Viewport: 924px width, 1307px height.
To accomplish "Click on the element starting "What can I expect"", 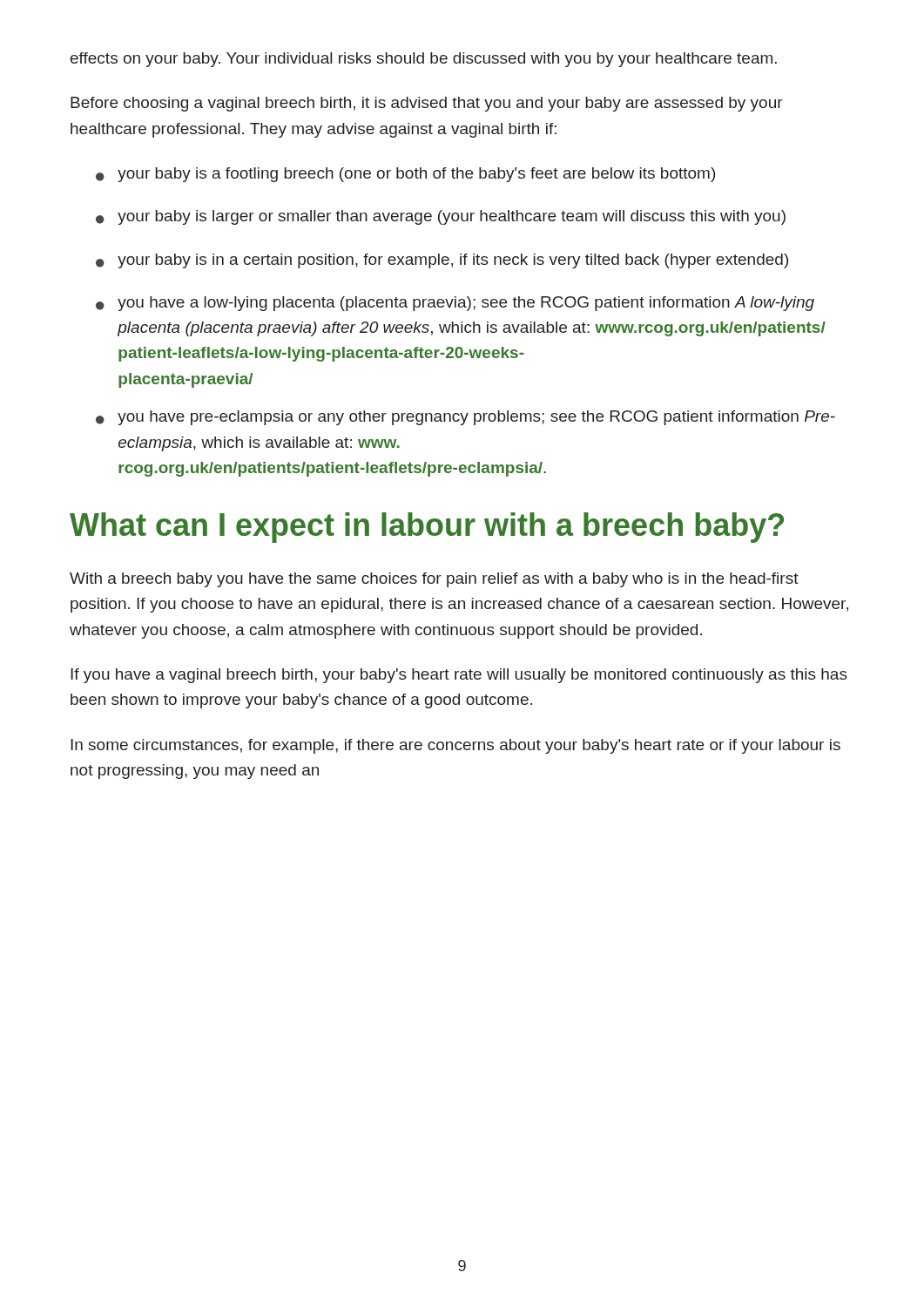I will [428, 525].
